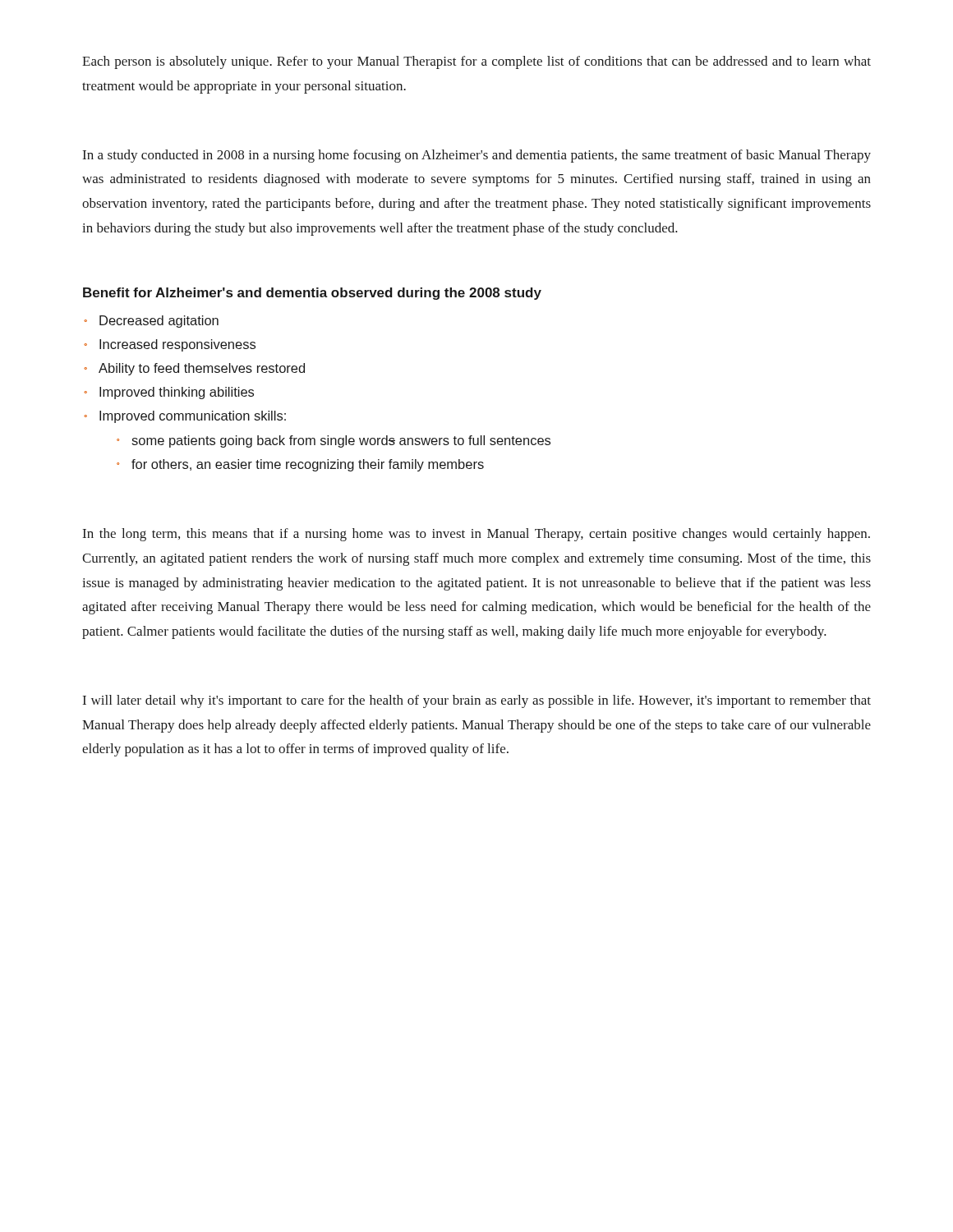The height and width of the screenshot is (1232, 953).
Task: Locate the block of text that opens with "⚬ some patients"
Action: point(333,440)
